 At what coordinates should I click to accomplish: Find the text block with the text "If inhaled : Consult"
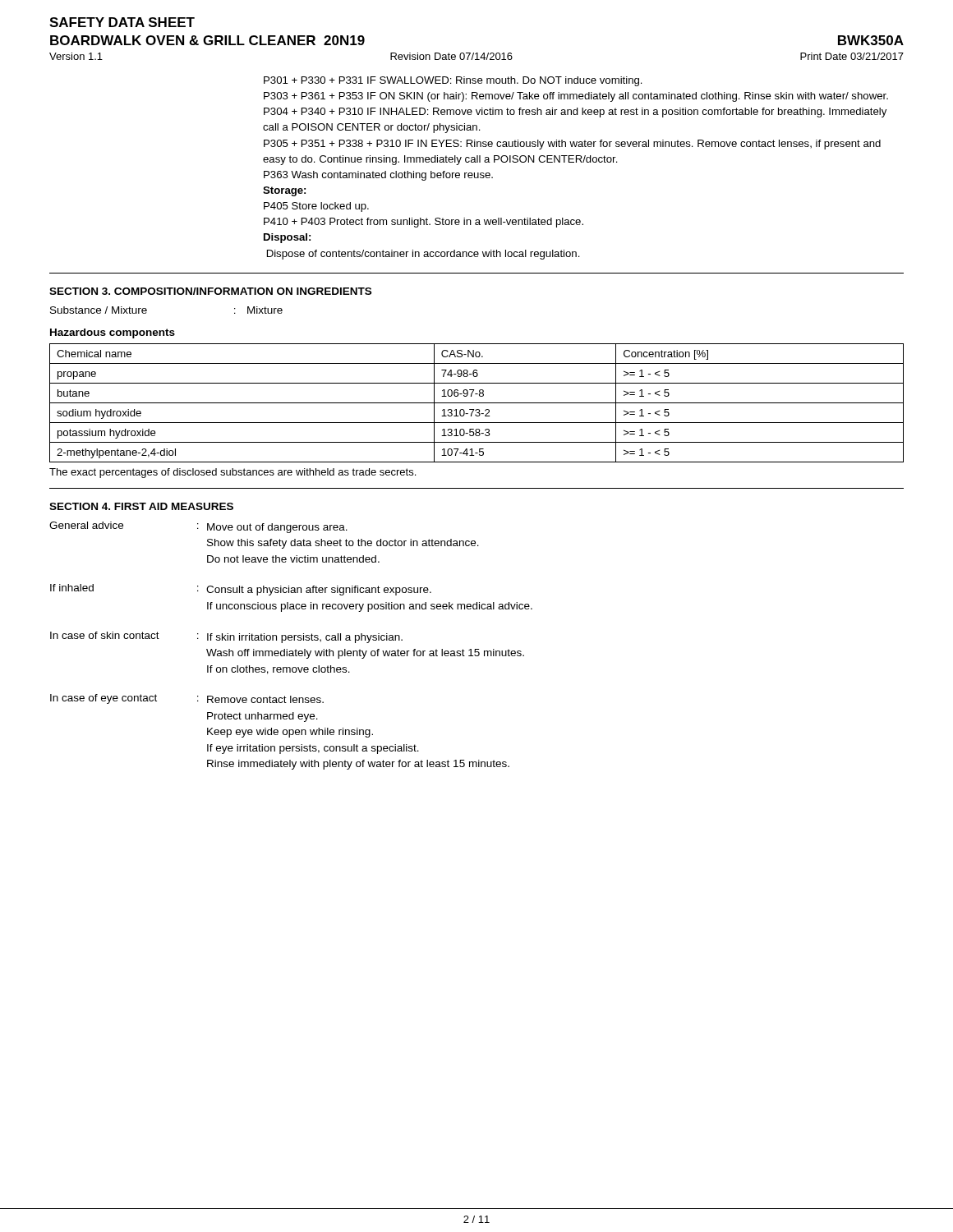[476, 598]
